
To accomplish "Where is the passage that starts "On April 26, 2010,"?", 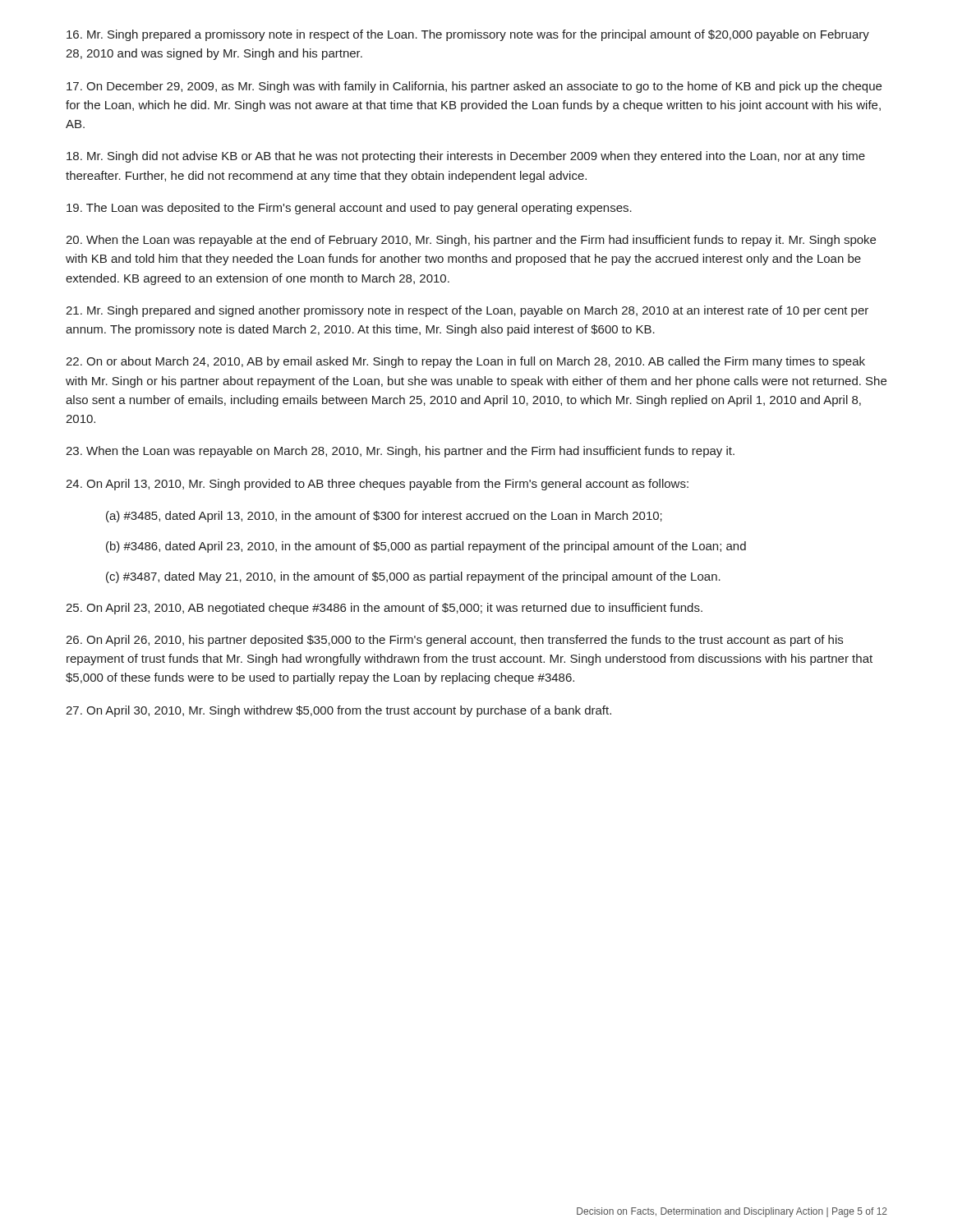I will point(469,658).
